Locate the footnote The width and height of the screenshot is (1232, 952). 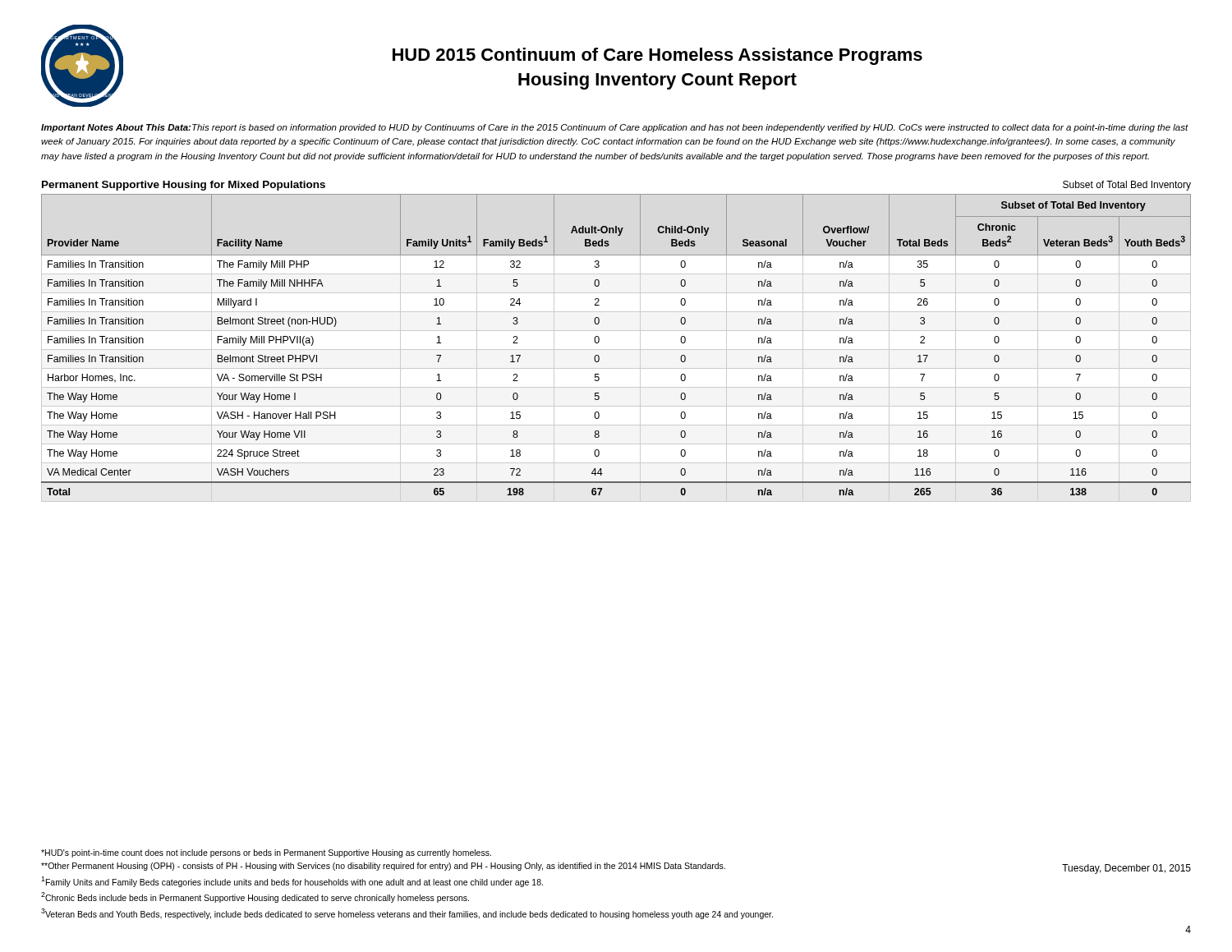pos(616,883)
